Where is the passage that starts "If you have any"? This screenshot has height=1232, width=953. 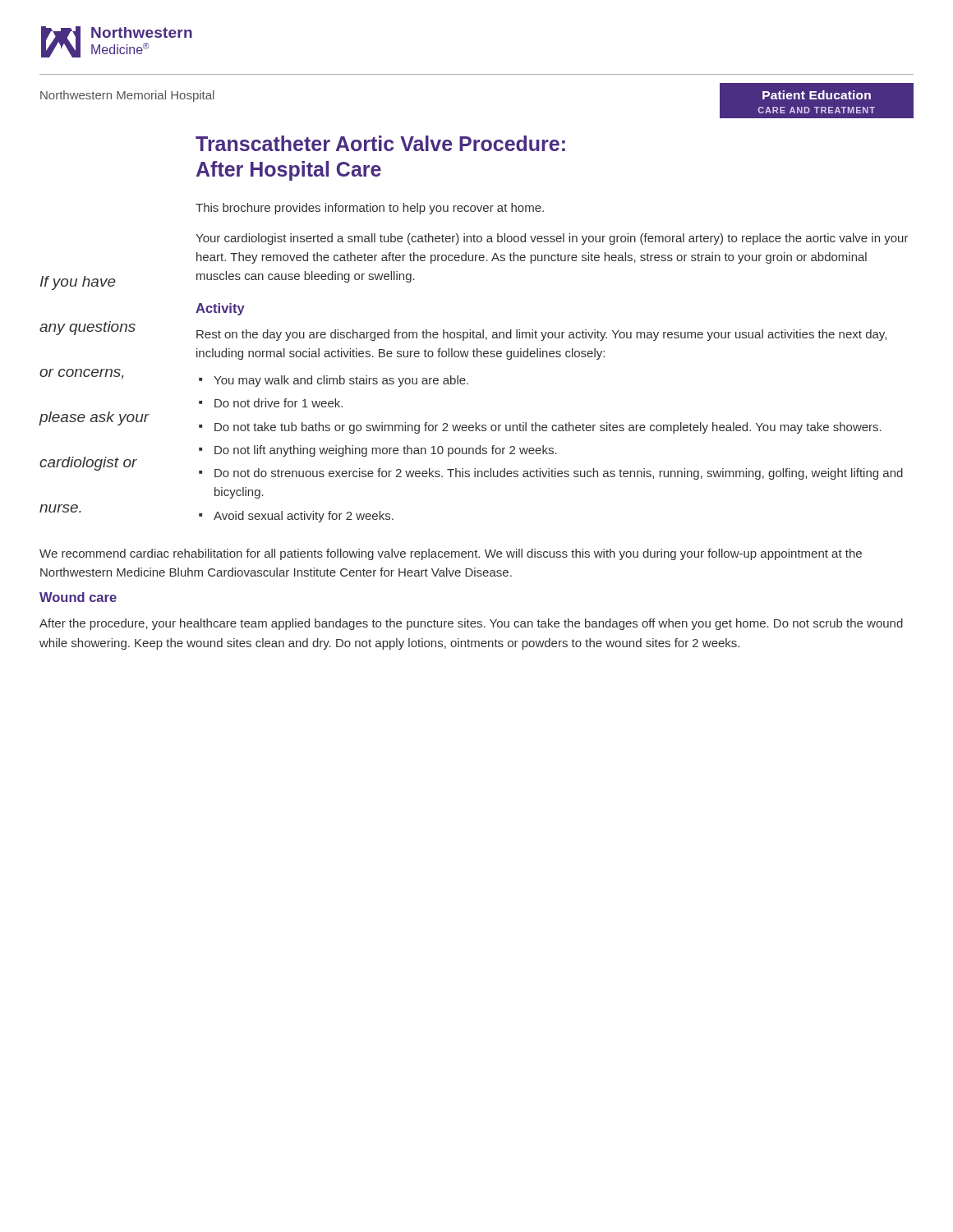click(78, 283)
